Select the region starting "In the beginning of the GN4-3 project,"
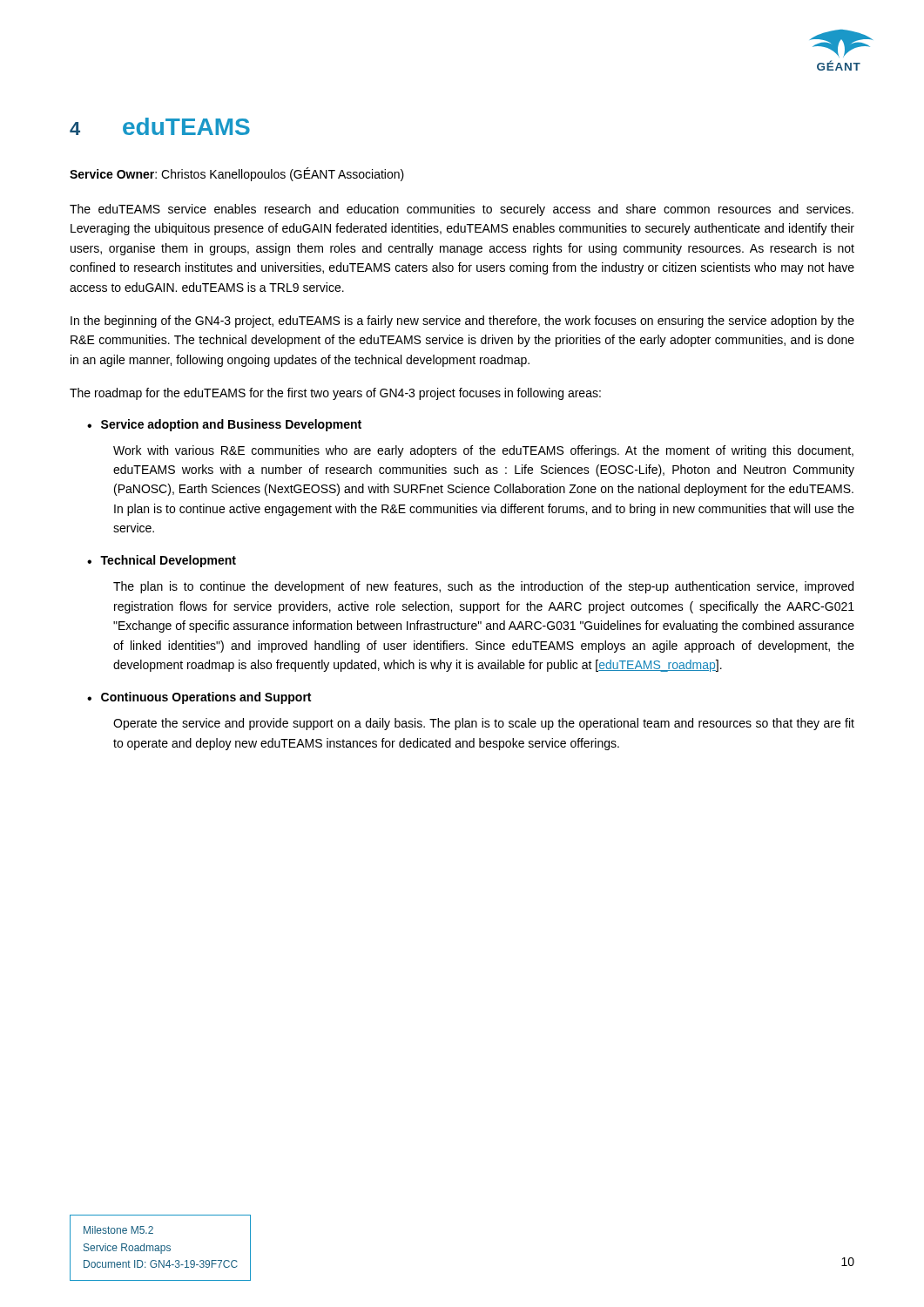This screenshot has height=1307, width=924. click(462, 340)
